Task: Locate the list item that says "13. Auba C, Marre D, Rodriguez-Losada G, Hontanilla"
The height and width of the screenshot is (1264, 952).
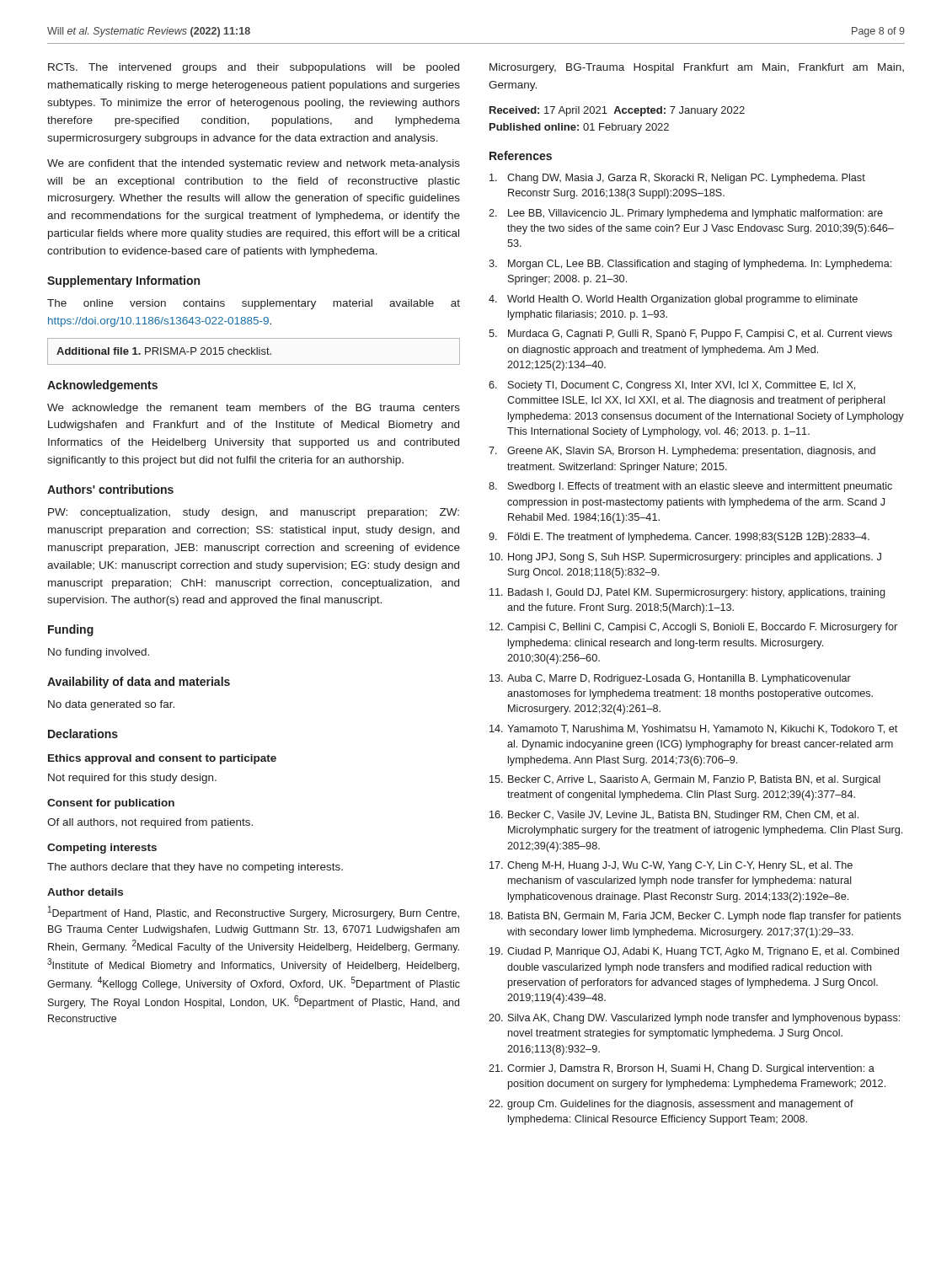Action: (697, 694)
